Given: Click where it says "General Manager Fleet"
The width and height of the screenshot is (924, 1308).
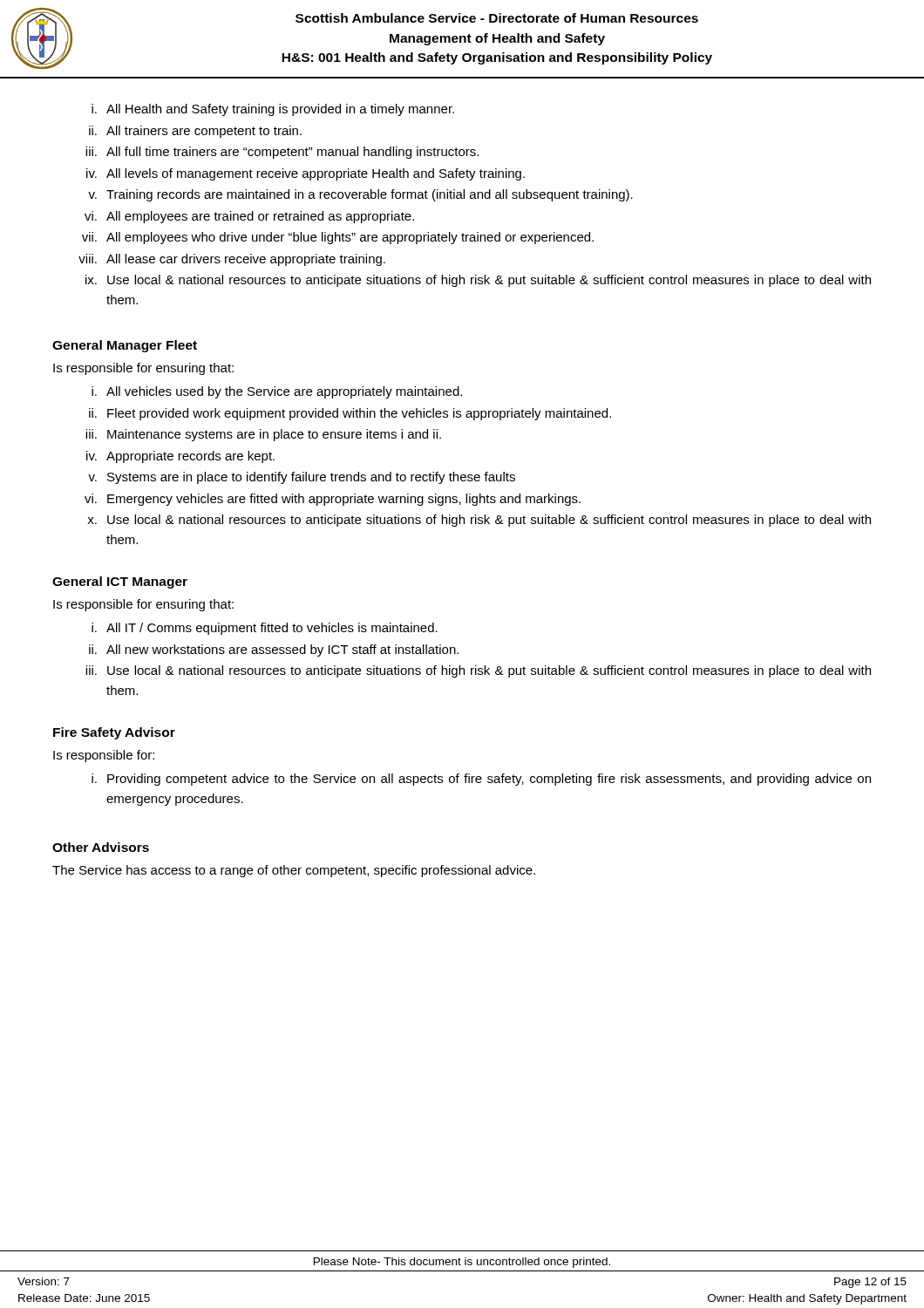Looking at the screenshot, I should point(125,345).
